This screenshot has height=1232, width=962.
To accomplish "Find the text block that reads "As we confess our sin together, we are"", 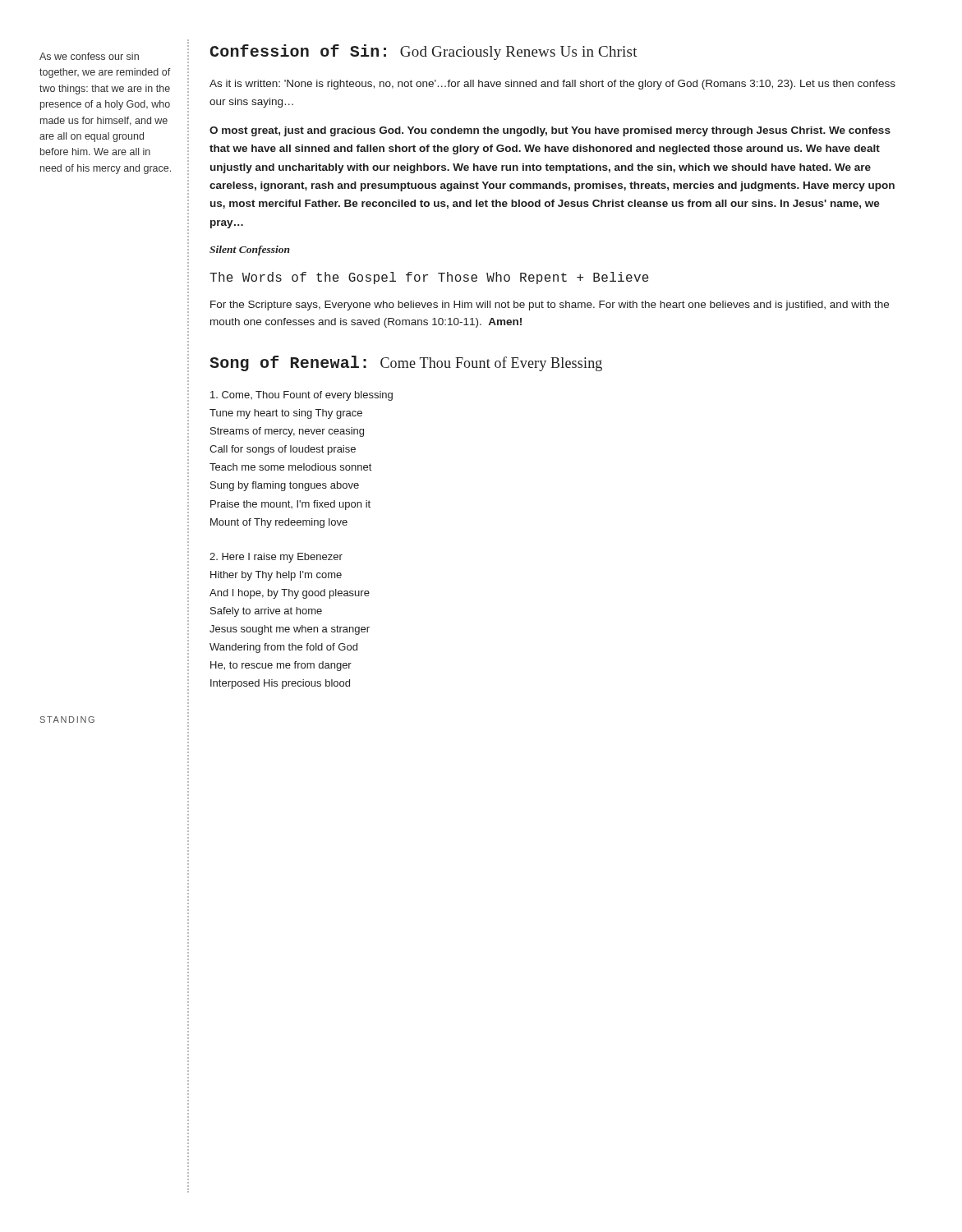I will coord(106,112).
